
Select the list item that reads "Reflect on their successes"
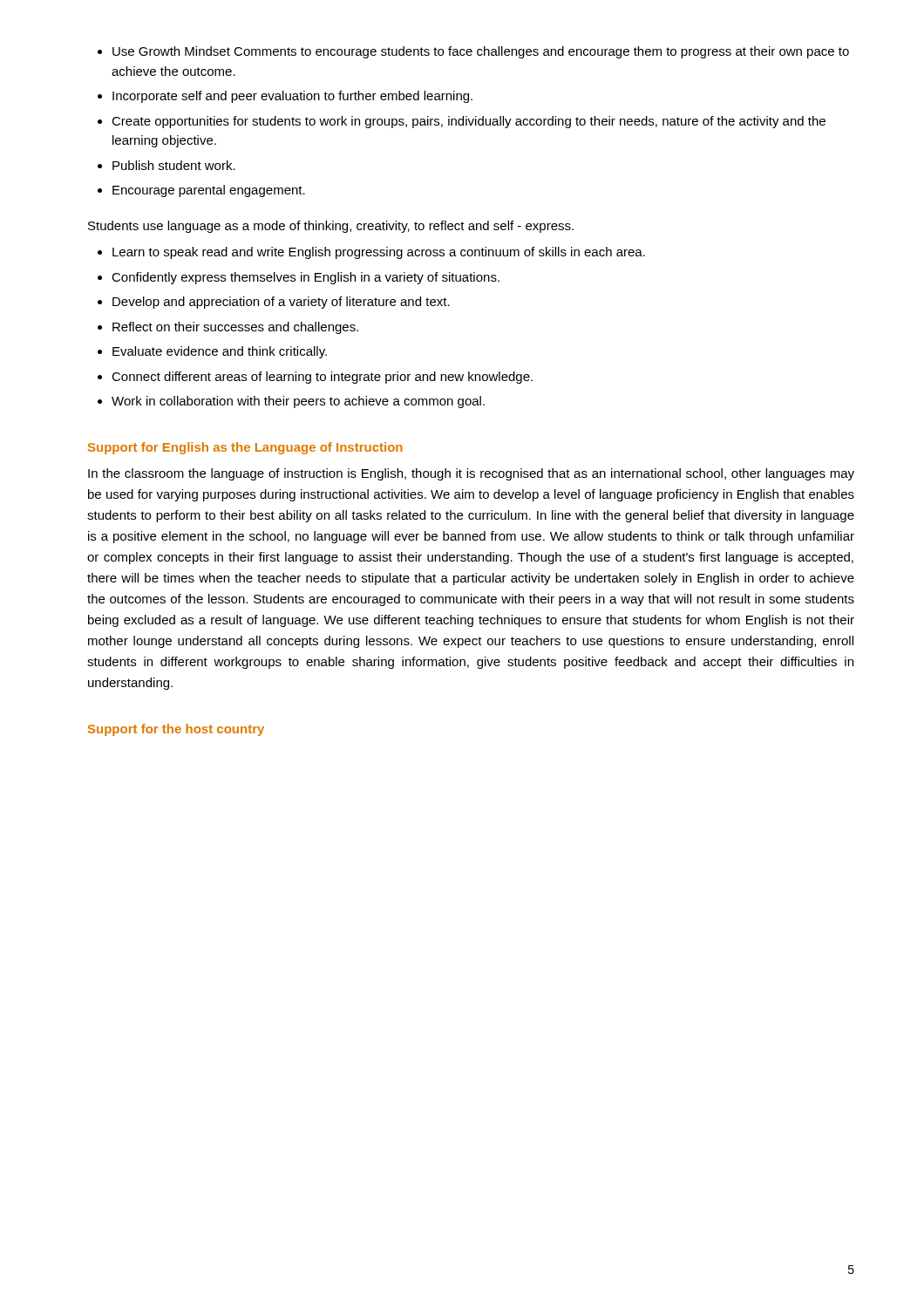[x=235, y=328]
